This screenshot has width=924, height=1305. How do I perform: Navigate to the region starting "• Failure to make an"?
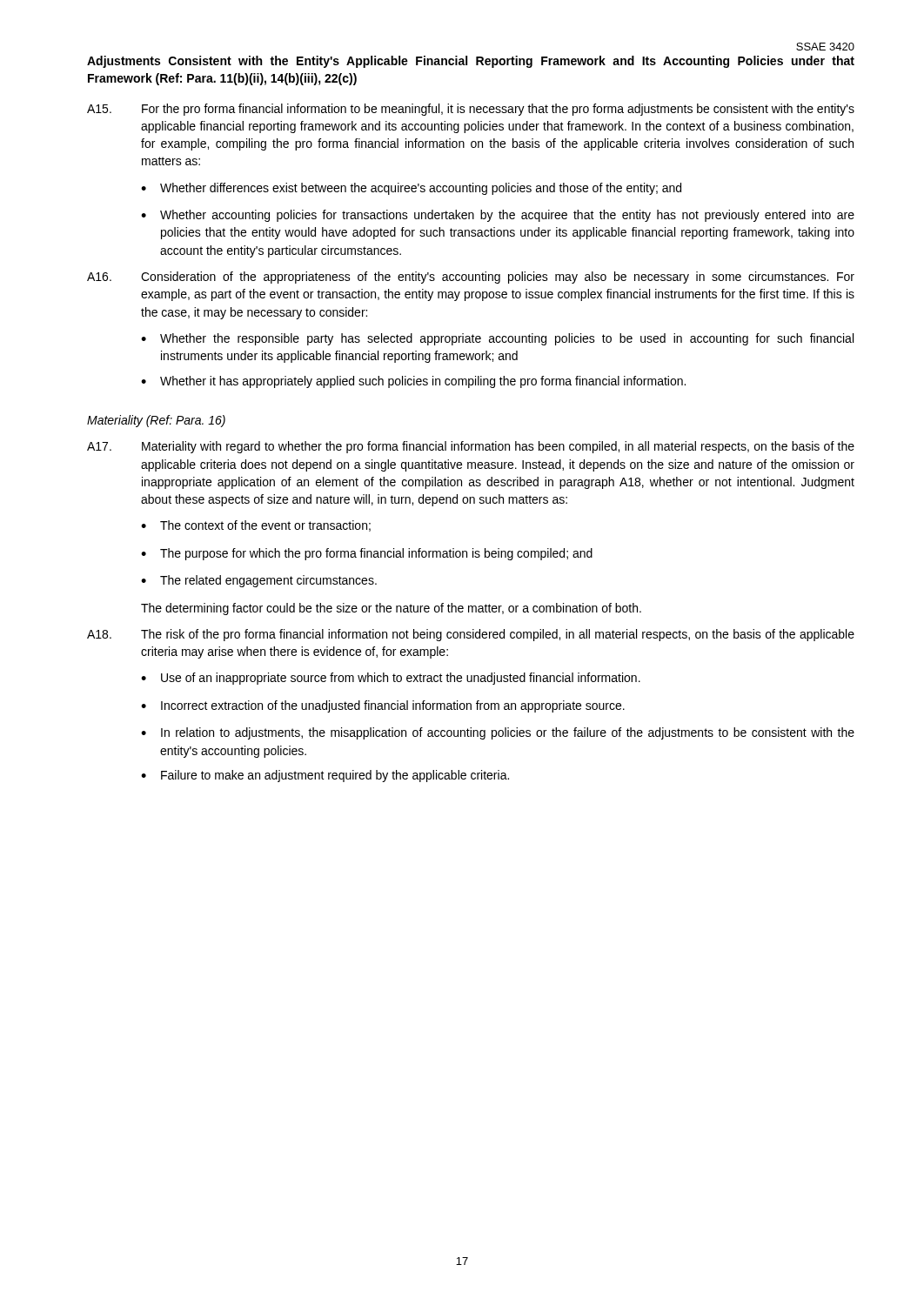tap(498, 776)
